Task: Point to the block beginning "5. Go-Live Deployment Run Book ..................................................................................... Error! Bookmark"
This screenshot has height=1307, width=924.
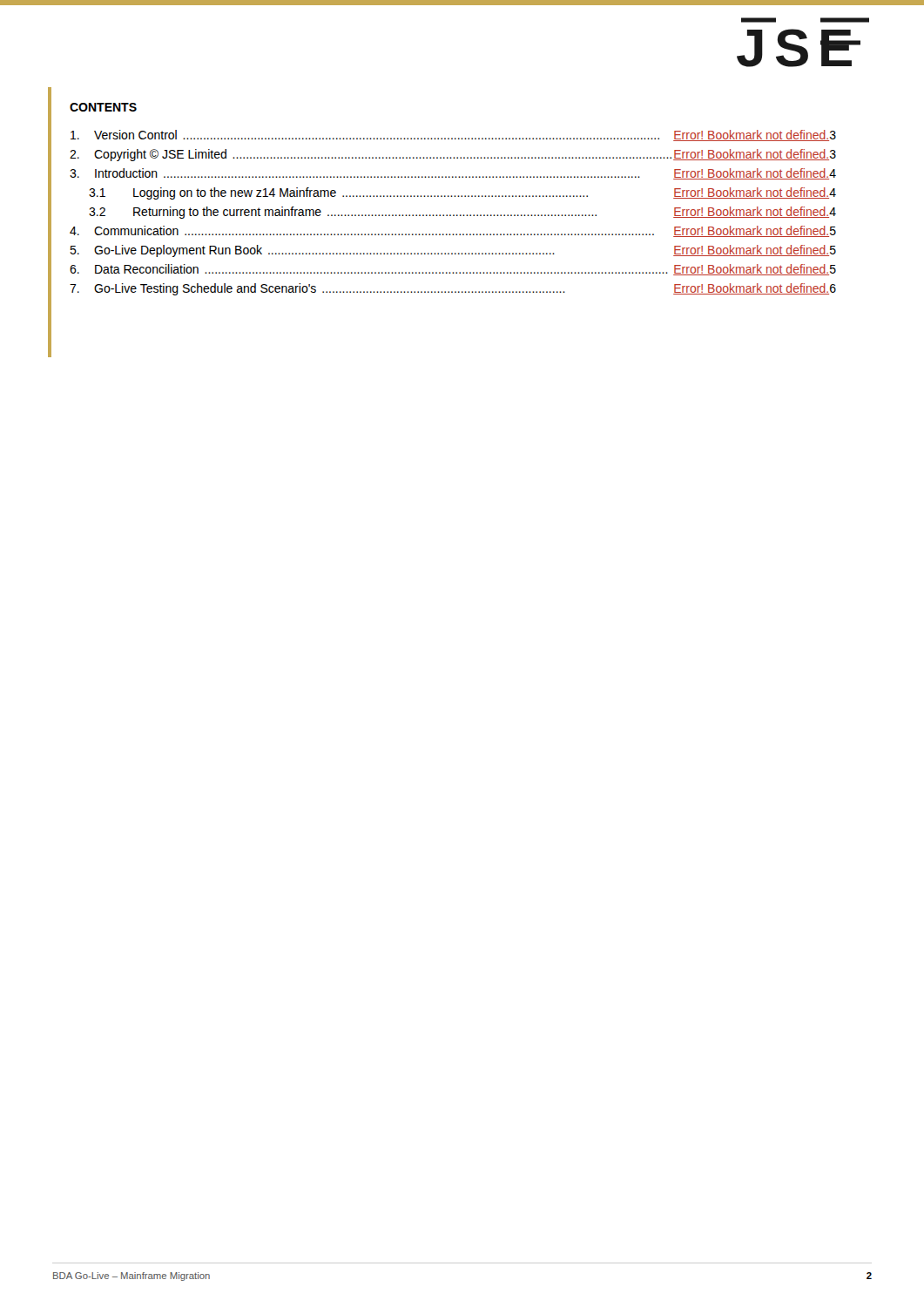Action: (x=453, y=250)
